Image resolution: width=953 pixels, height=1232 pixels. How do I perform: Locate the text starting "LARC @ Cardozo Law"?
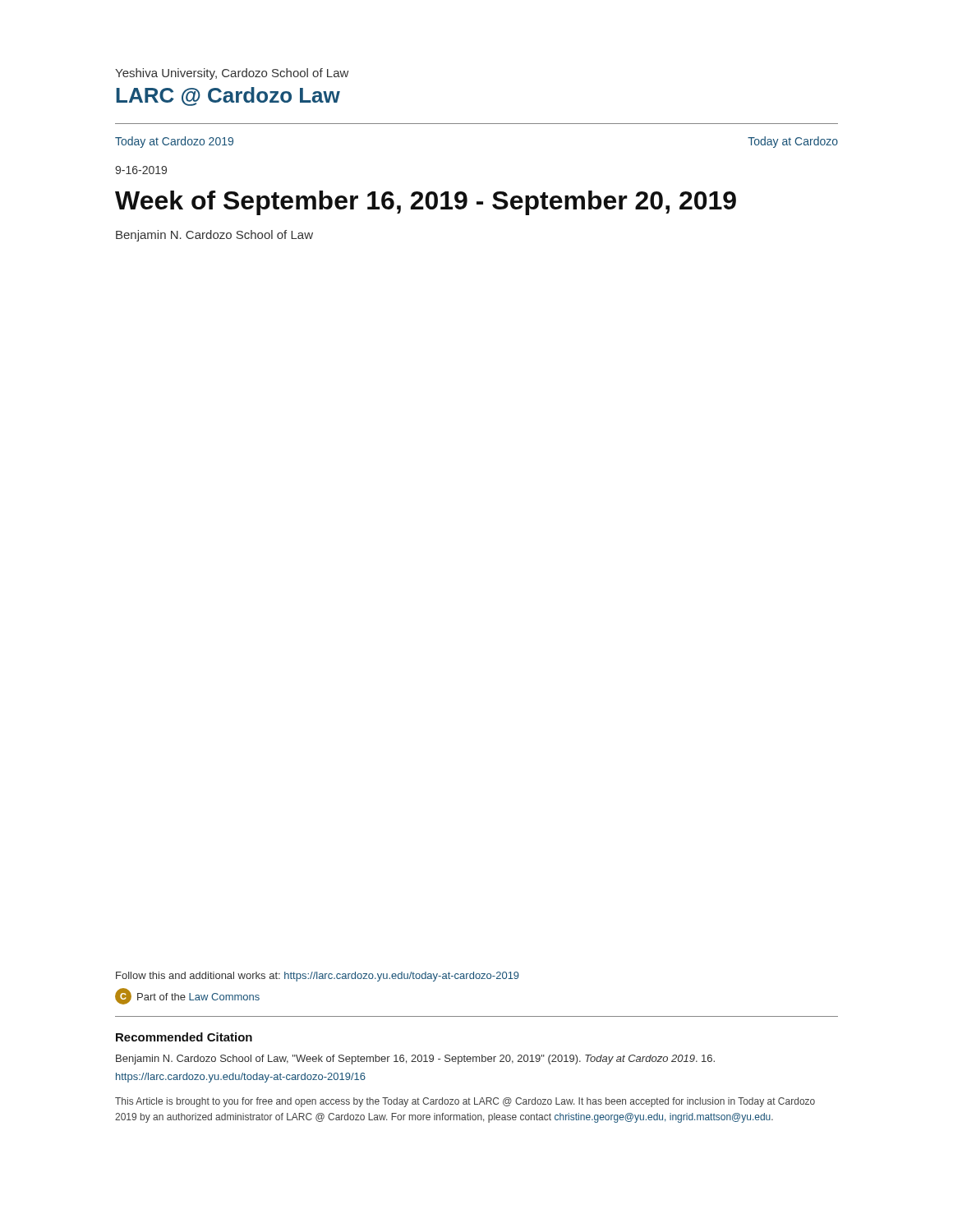tap(227, 95)
